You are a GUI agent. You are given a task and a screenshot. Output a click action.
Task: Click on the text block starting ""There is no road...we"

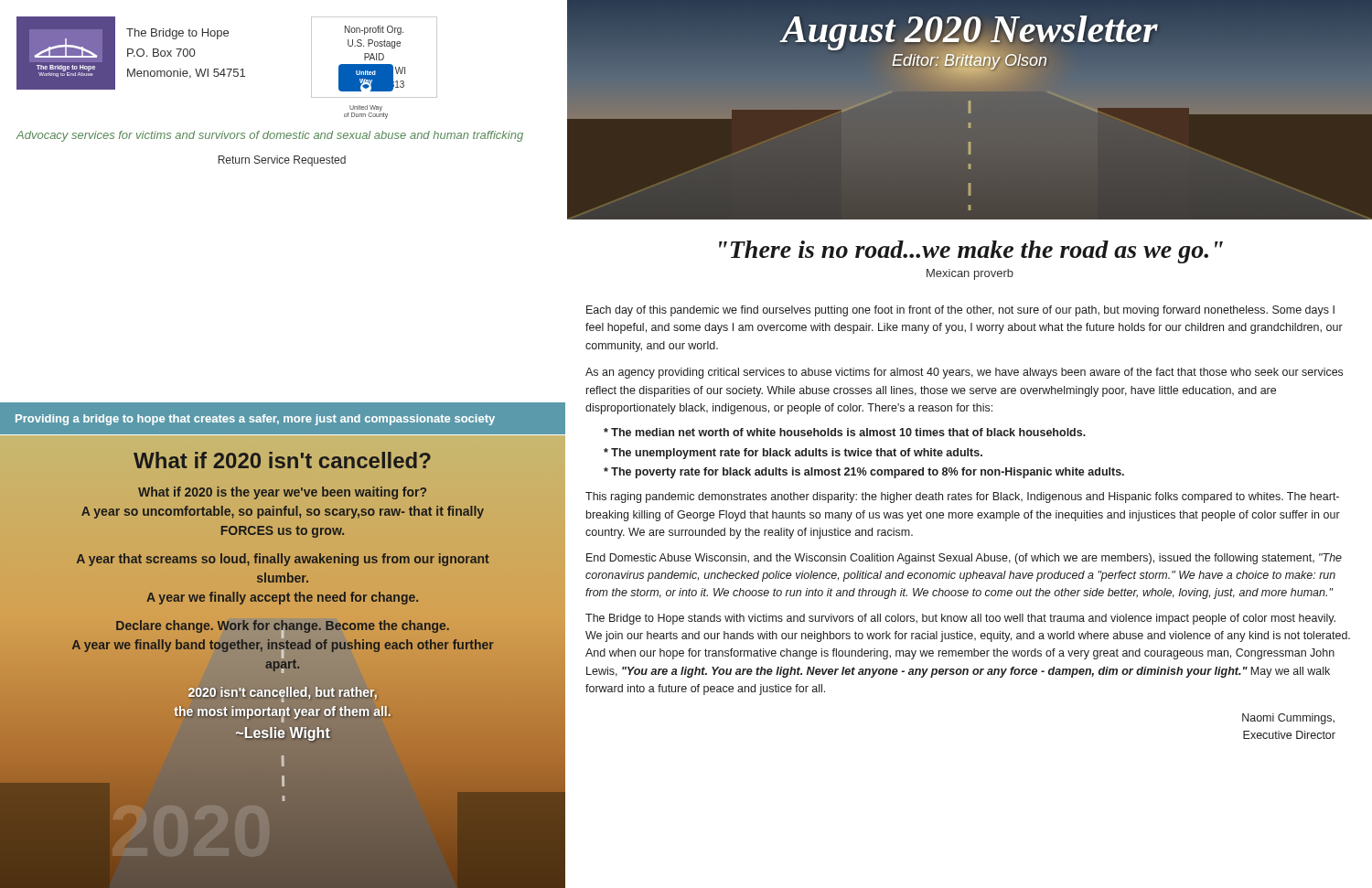pos(970,249)
